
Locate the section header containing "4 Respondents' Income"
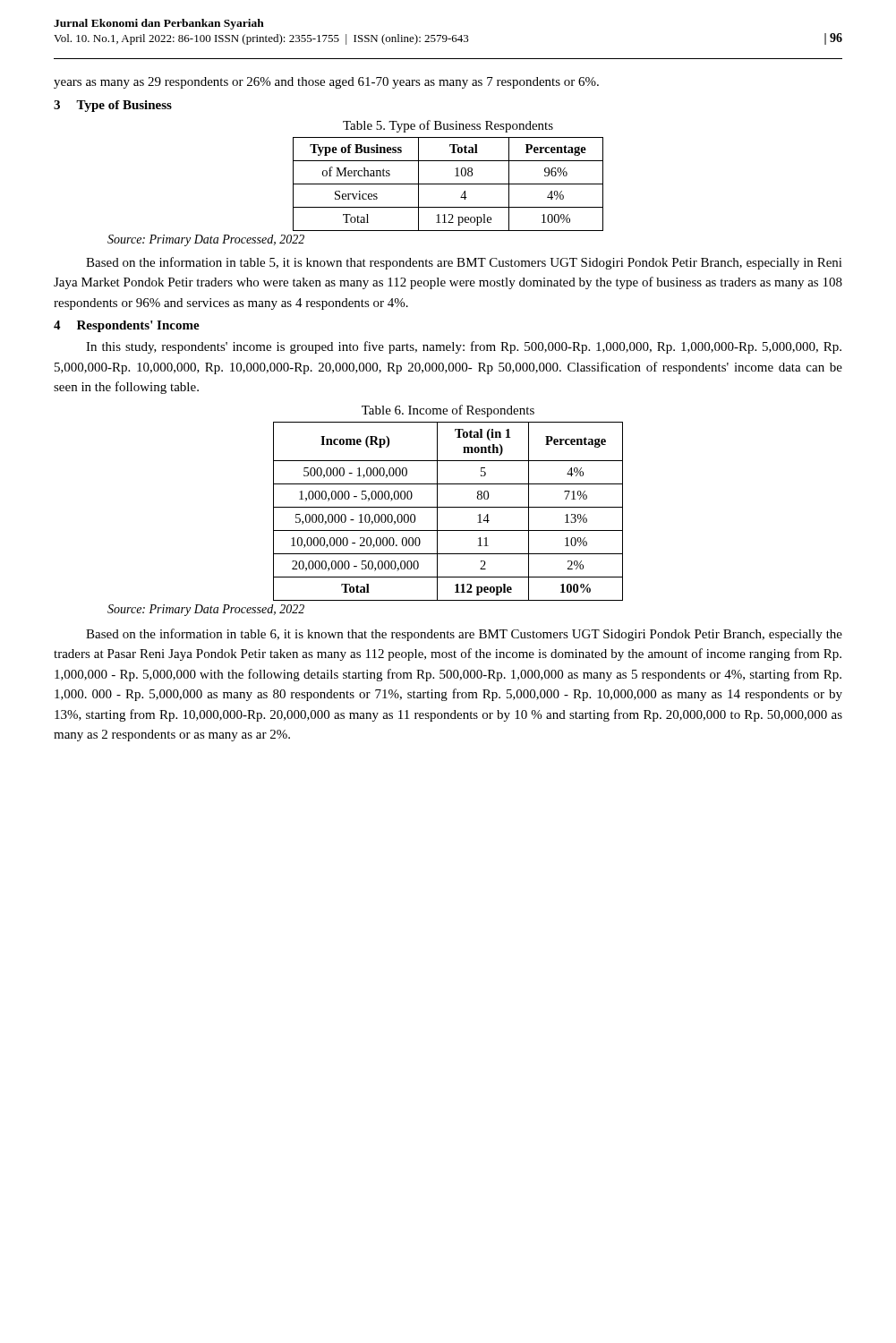[126, 325]
